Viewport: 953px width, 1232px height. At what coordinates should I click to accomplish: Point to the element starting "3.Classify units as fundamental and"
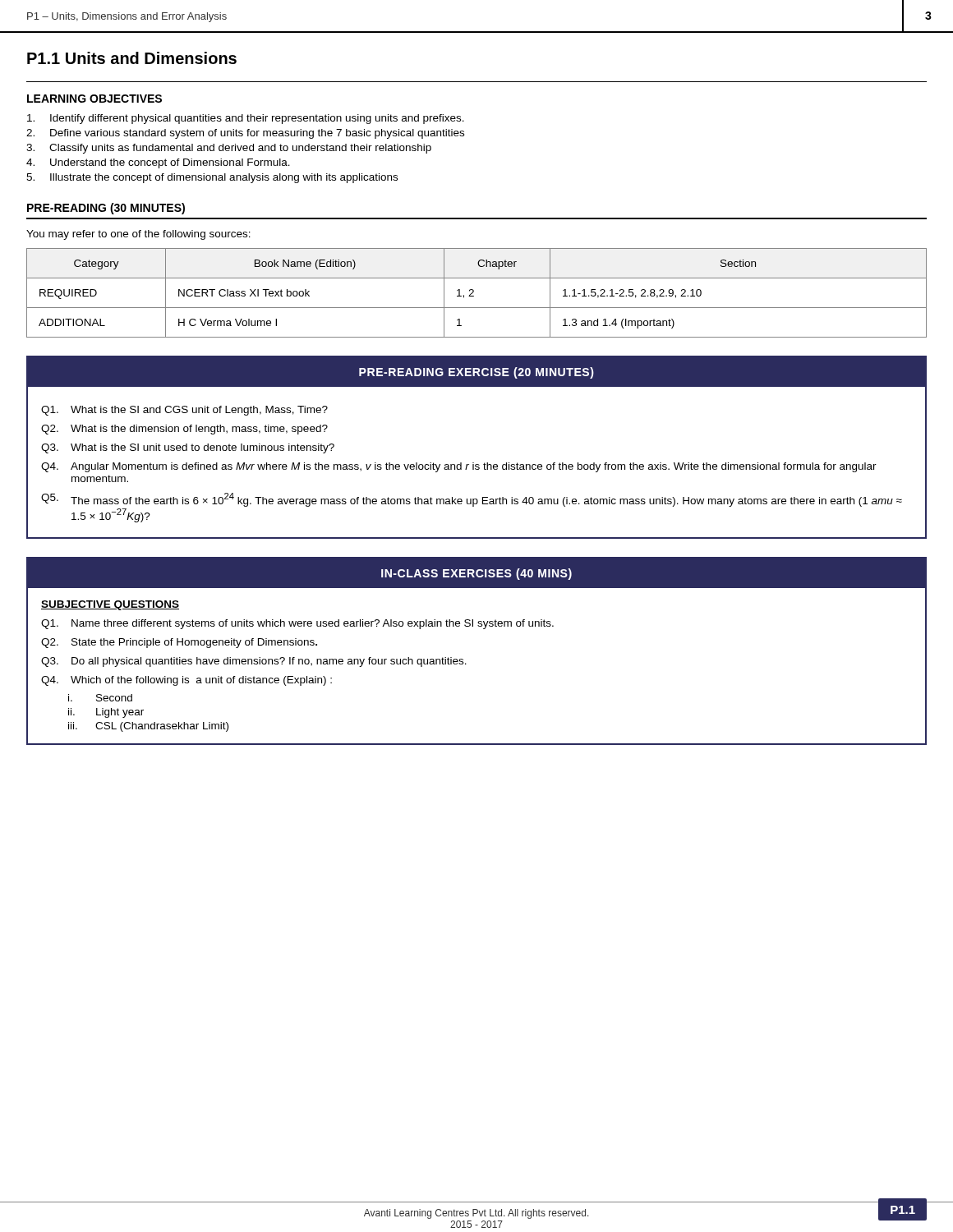click(229, 147)
